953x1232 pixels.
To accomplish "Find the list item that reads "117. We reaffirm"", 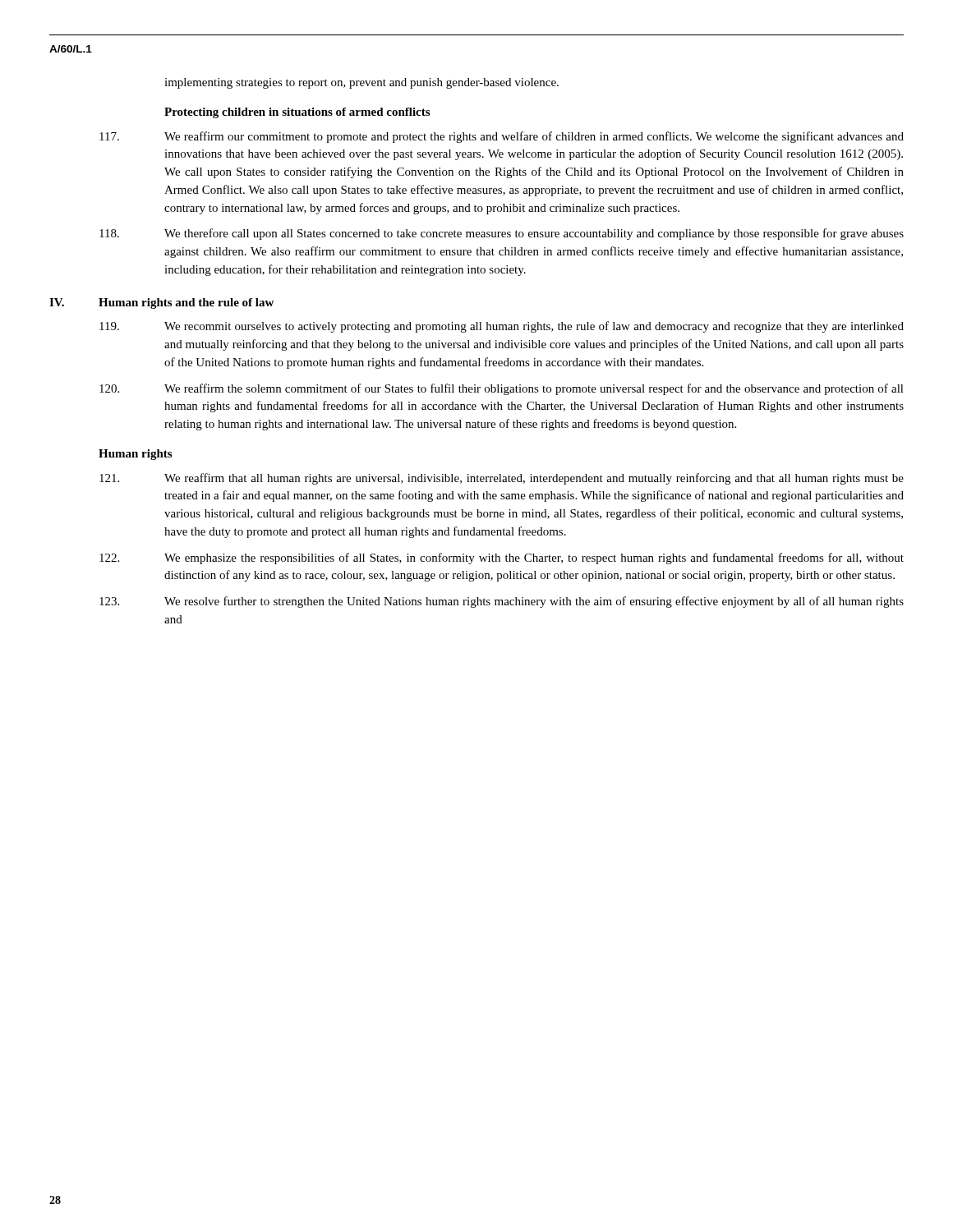I will tap(476, 172).
